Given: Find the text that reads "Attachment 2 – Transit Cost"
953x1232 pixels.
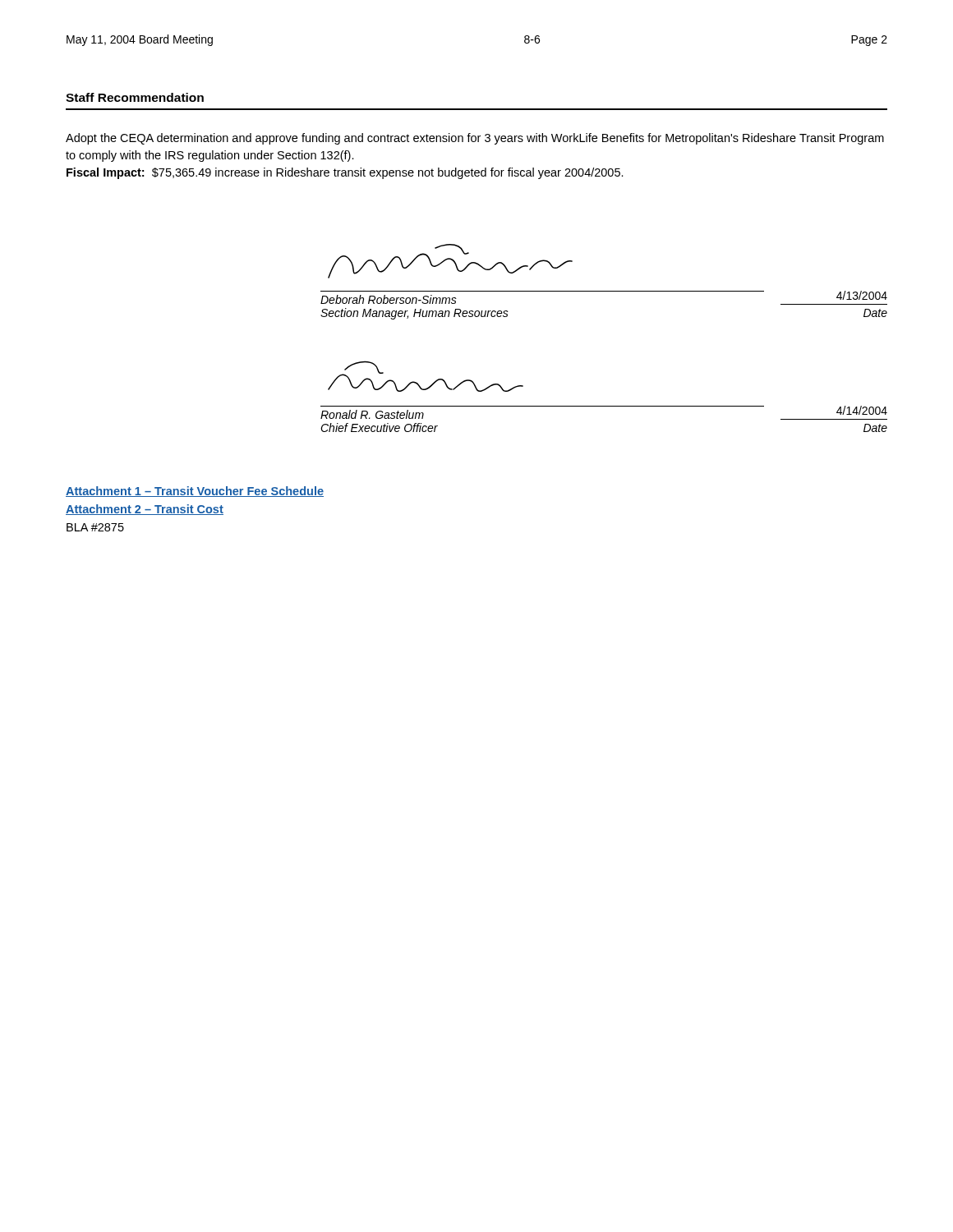Looking at the screenshot, I should click(195, 509).
